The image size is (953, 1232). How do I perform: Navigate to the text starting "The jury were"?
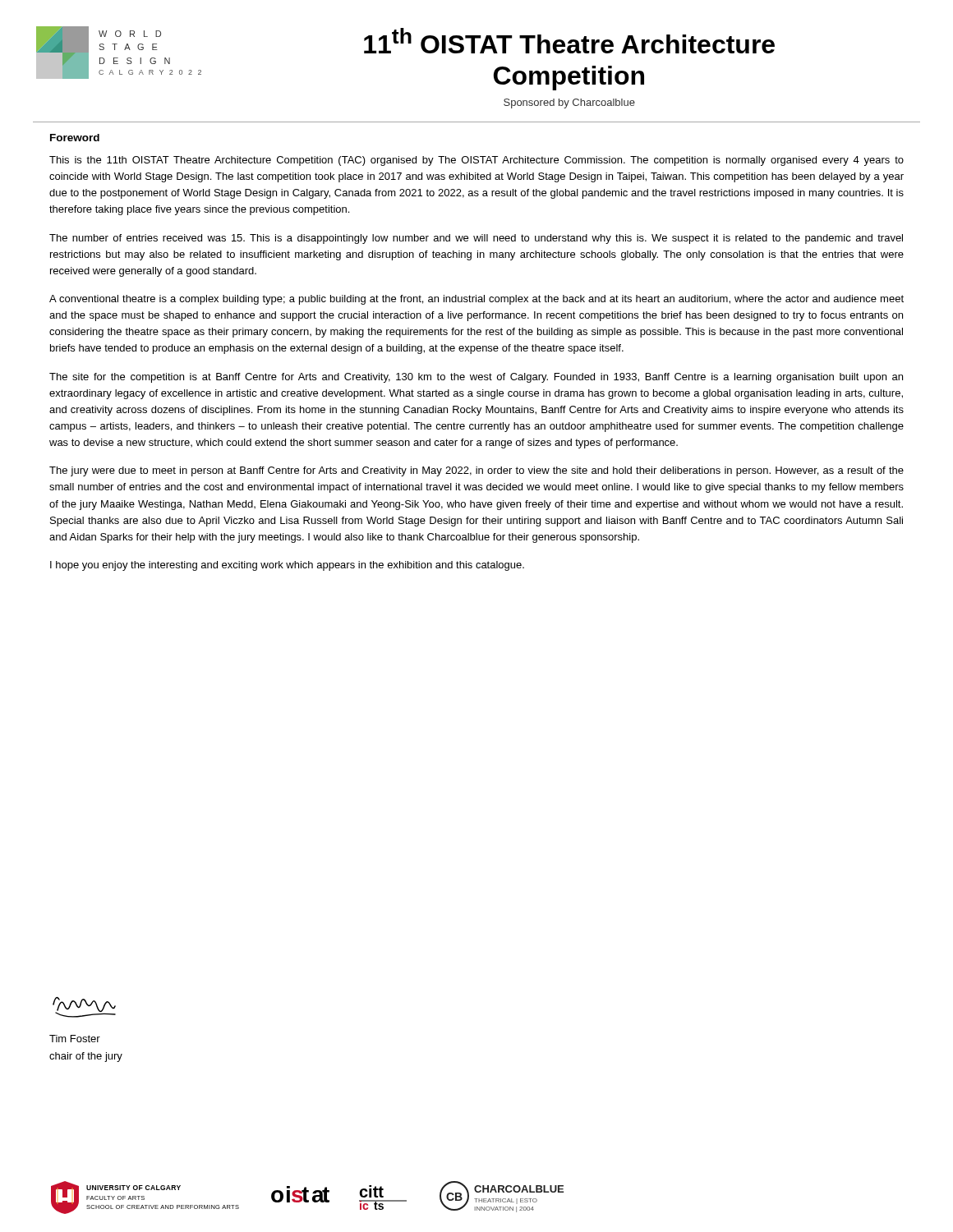[476, 503]
